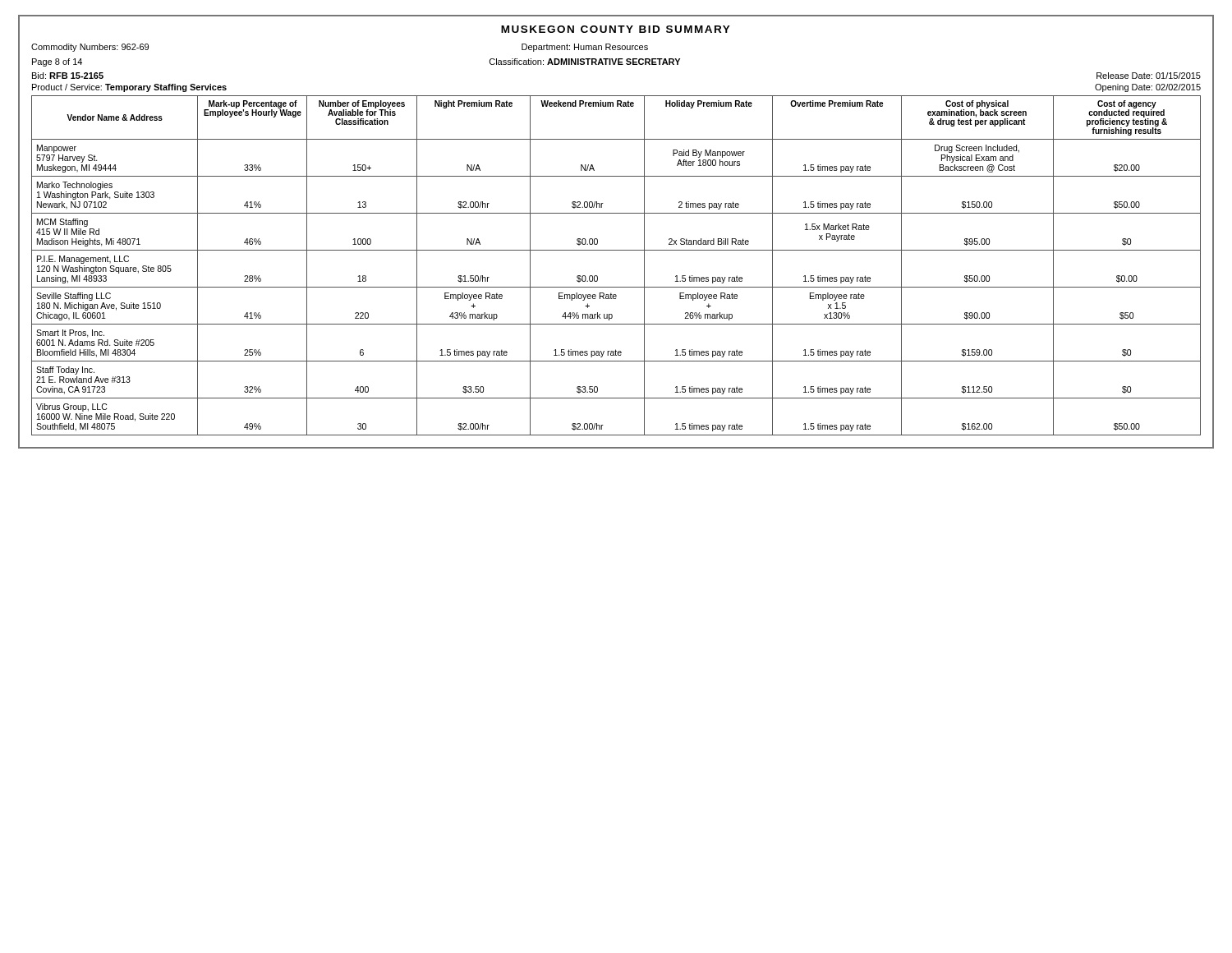Image resolution: width=1232 pixels, height=953 pixels.
Task: Find the text that reads "Release Date: 01/15/2015"
Action: click(1148, 76)
